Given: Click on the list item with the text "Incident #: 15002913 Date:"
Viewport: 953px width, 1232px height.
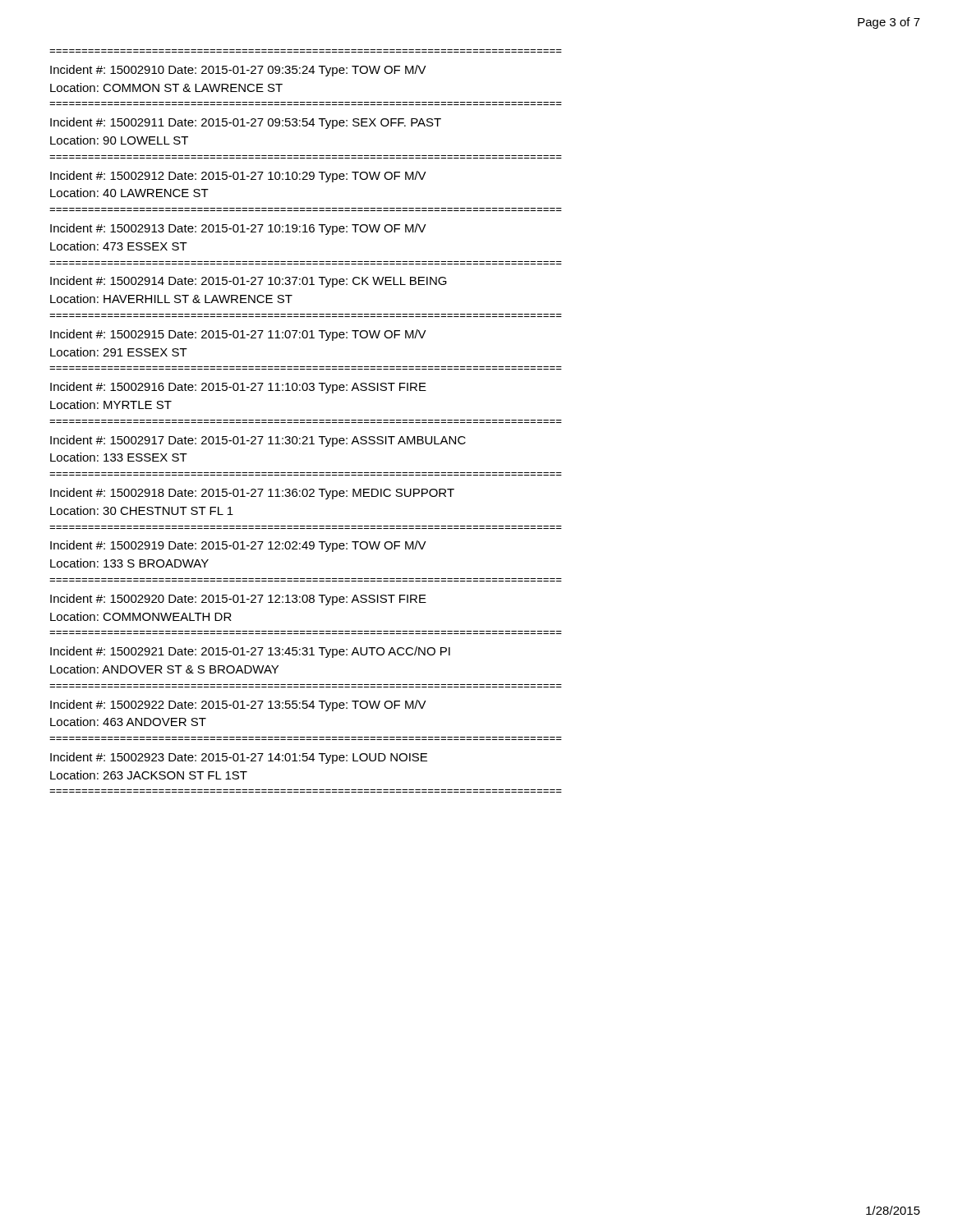Looking at the screenshot, I should click(x=238, y=229).
